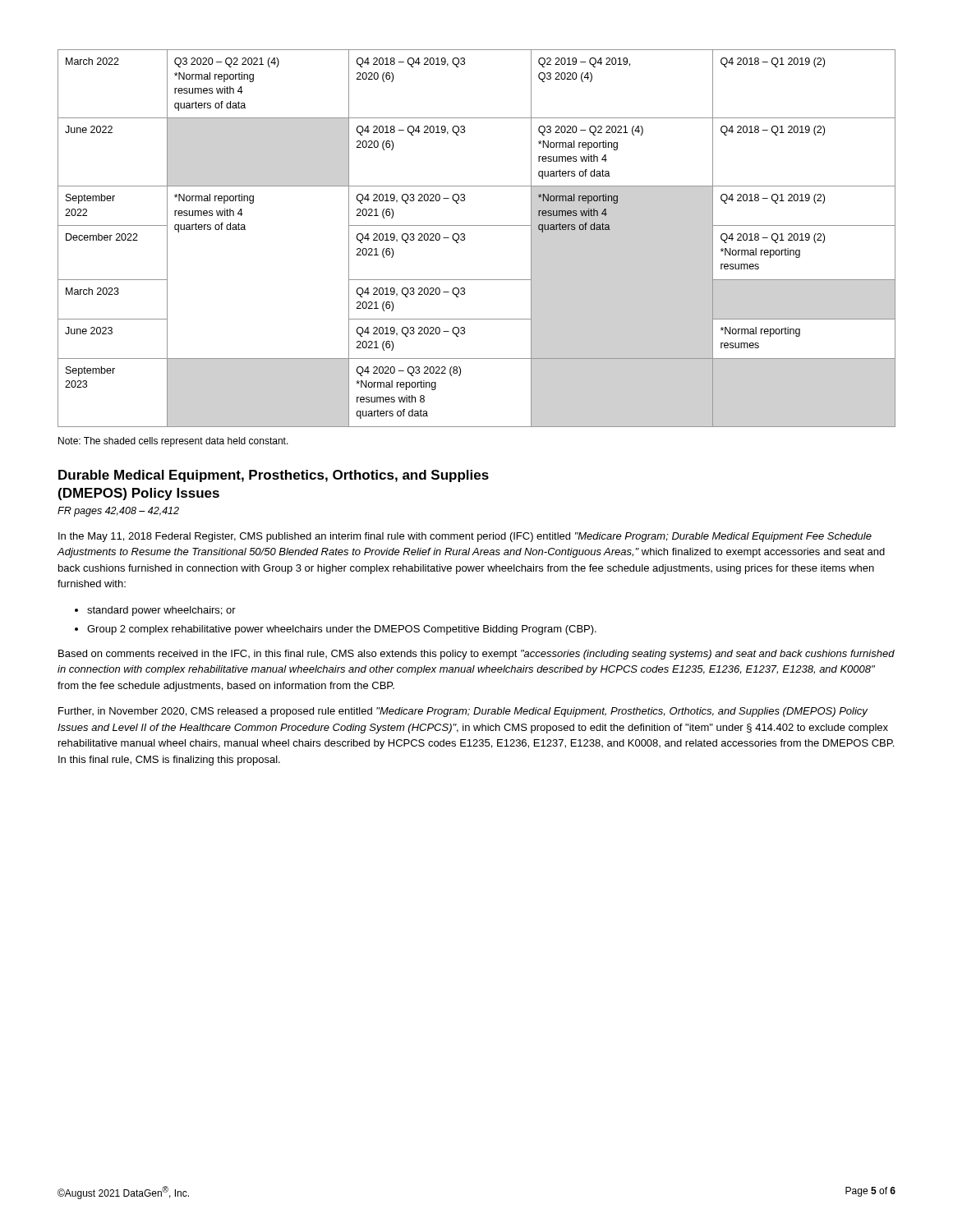Click on the element starting "Group 2 complex rehabilitative power"
This screenshot has width=953, height=1232.
tap(342, 629)
